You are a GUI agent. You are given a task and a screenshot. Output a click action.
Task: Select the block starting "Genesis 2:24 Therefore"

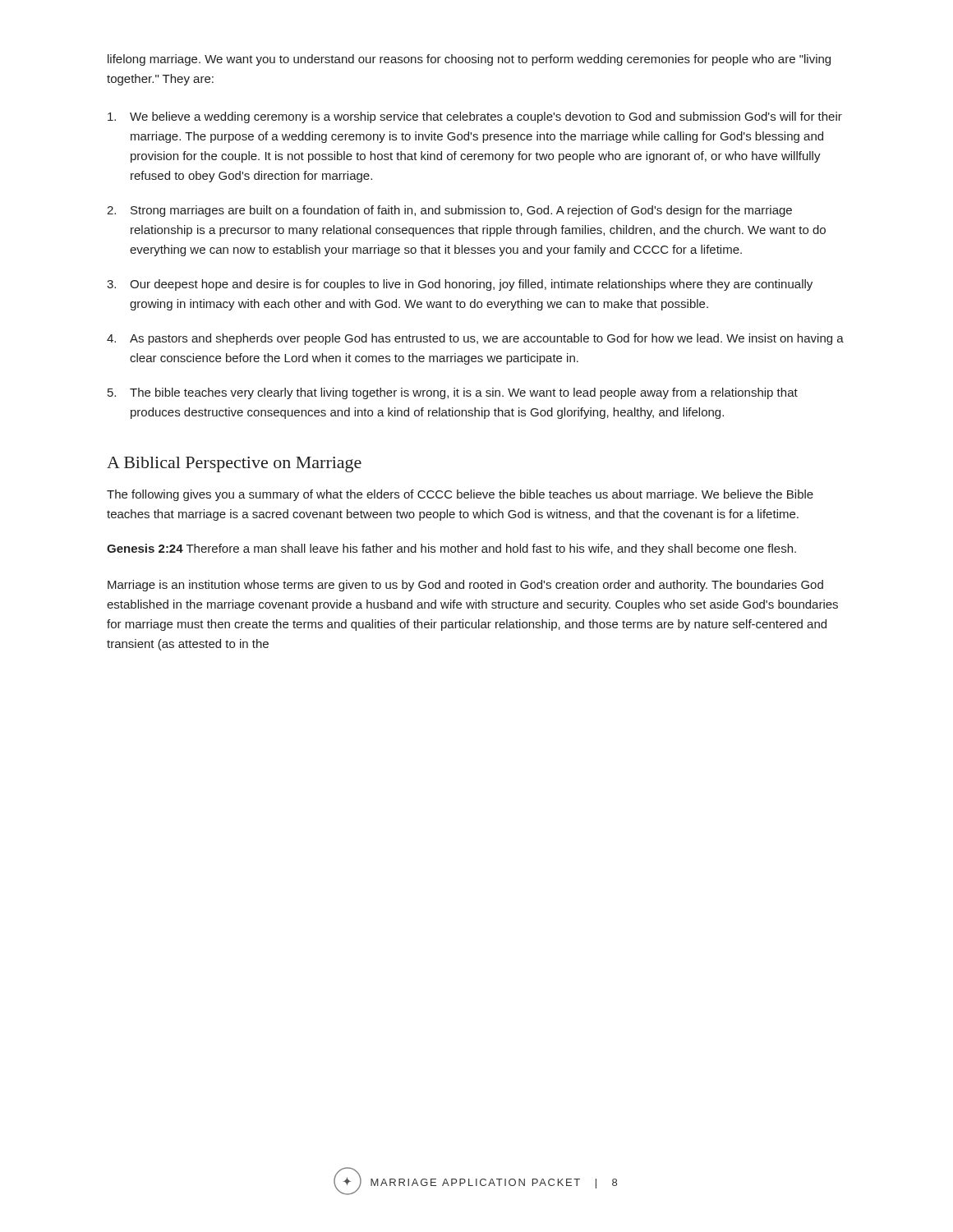pyautogui.click(x=452, y=548)
